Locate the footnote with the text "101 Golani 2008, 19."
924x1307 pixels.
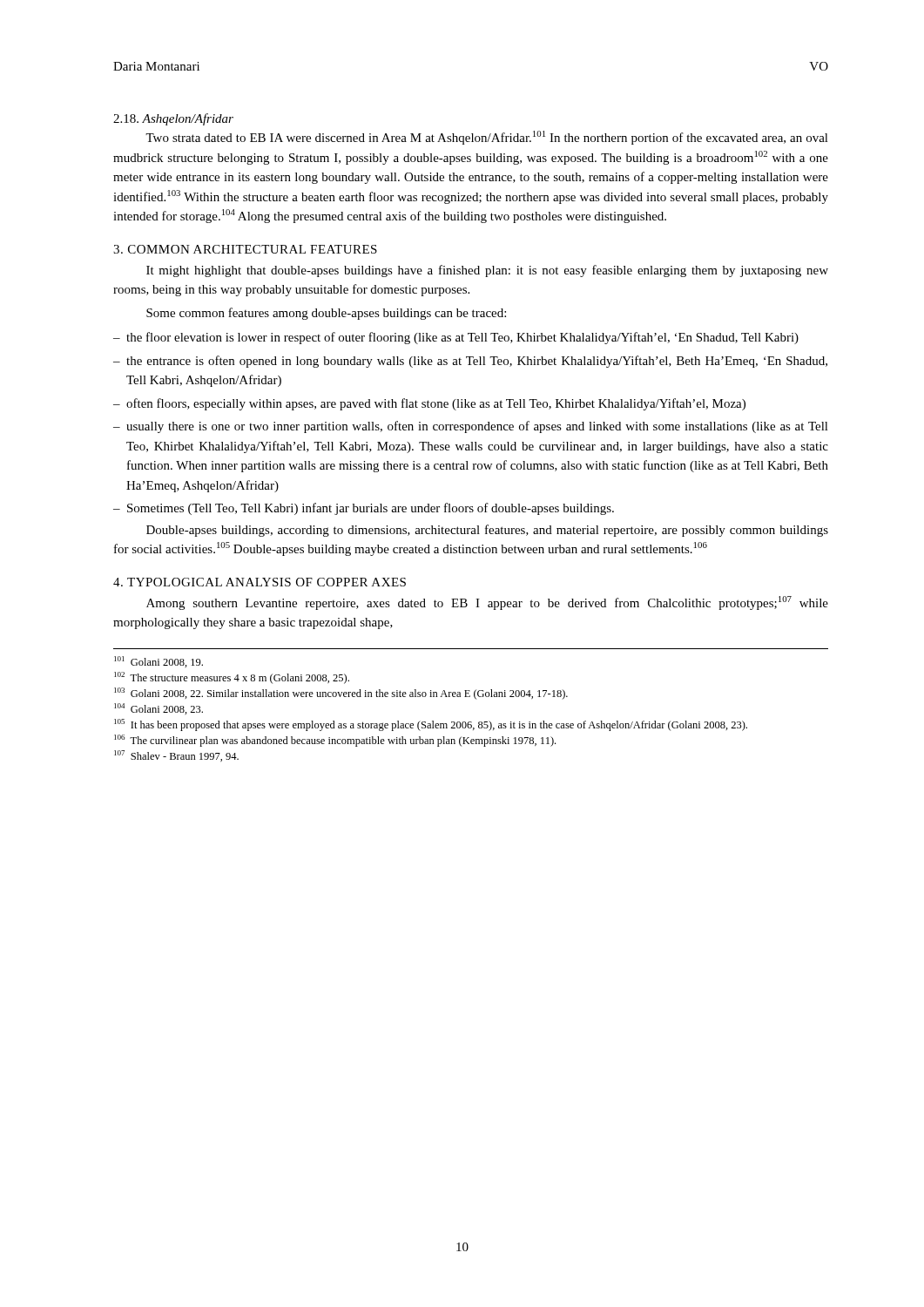pyautogui.click(x=158, y=661)
